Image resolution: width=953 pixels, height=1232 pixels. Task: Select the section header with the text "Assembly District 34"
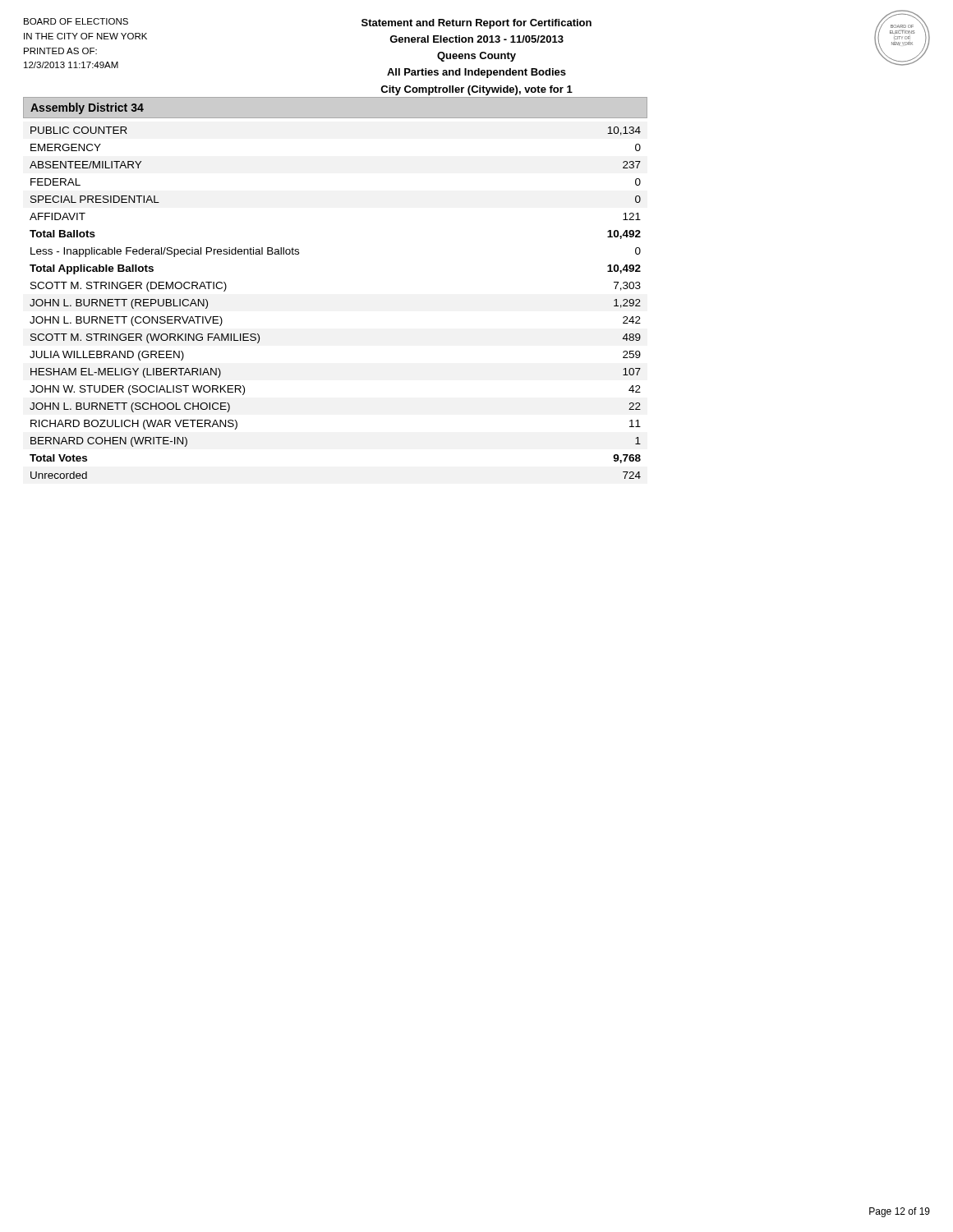tap(87, 108)
